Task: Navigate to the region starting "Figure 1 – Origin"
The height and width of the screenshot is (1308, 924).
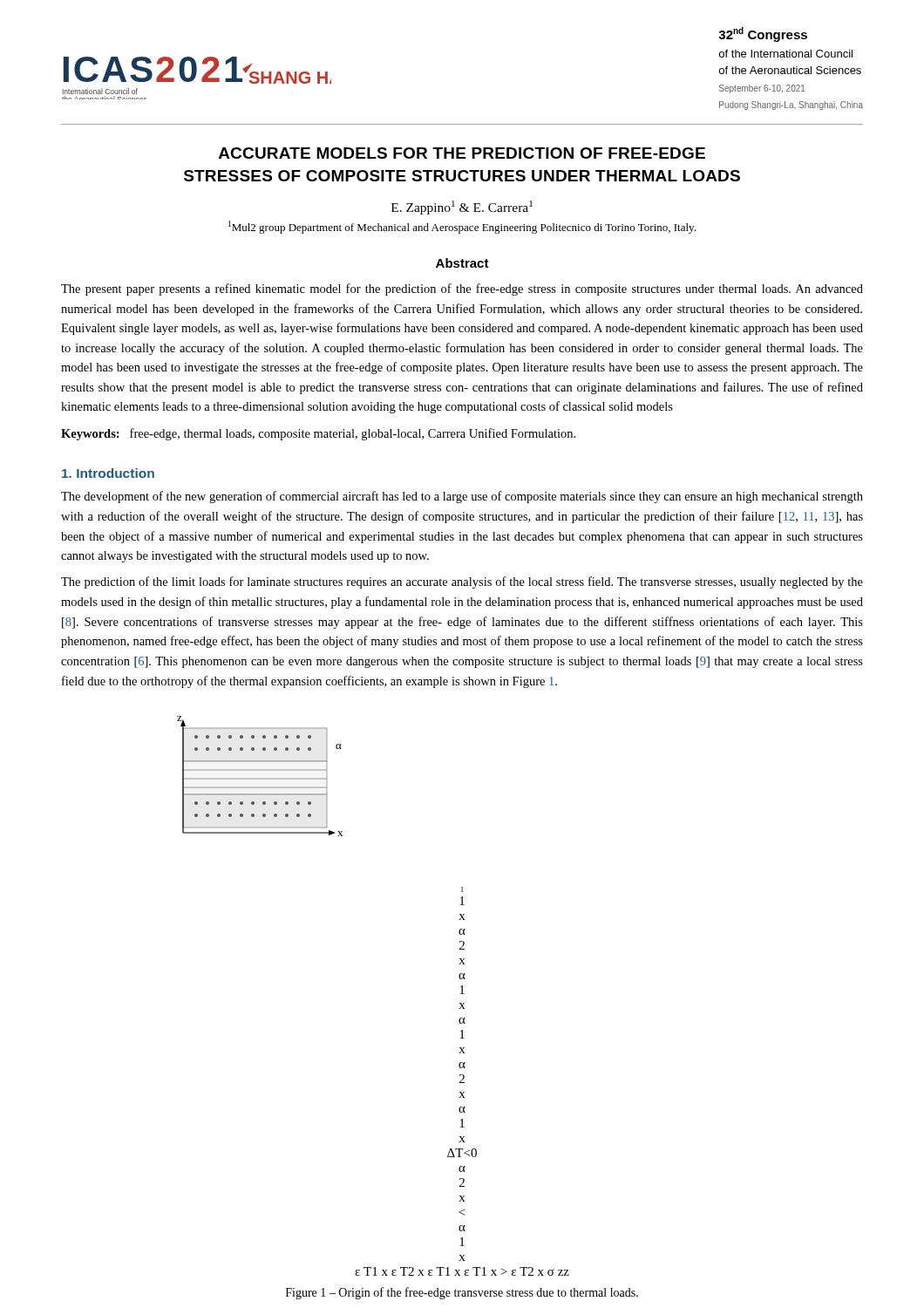Action: pyautogui.click(x=462, y=1292)
